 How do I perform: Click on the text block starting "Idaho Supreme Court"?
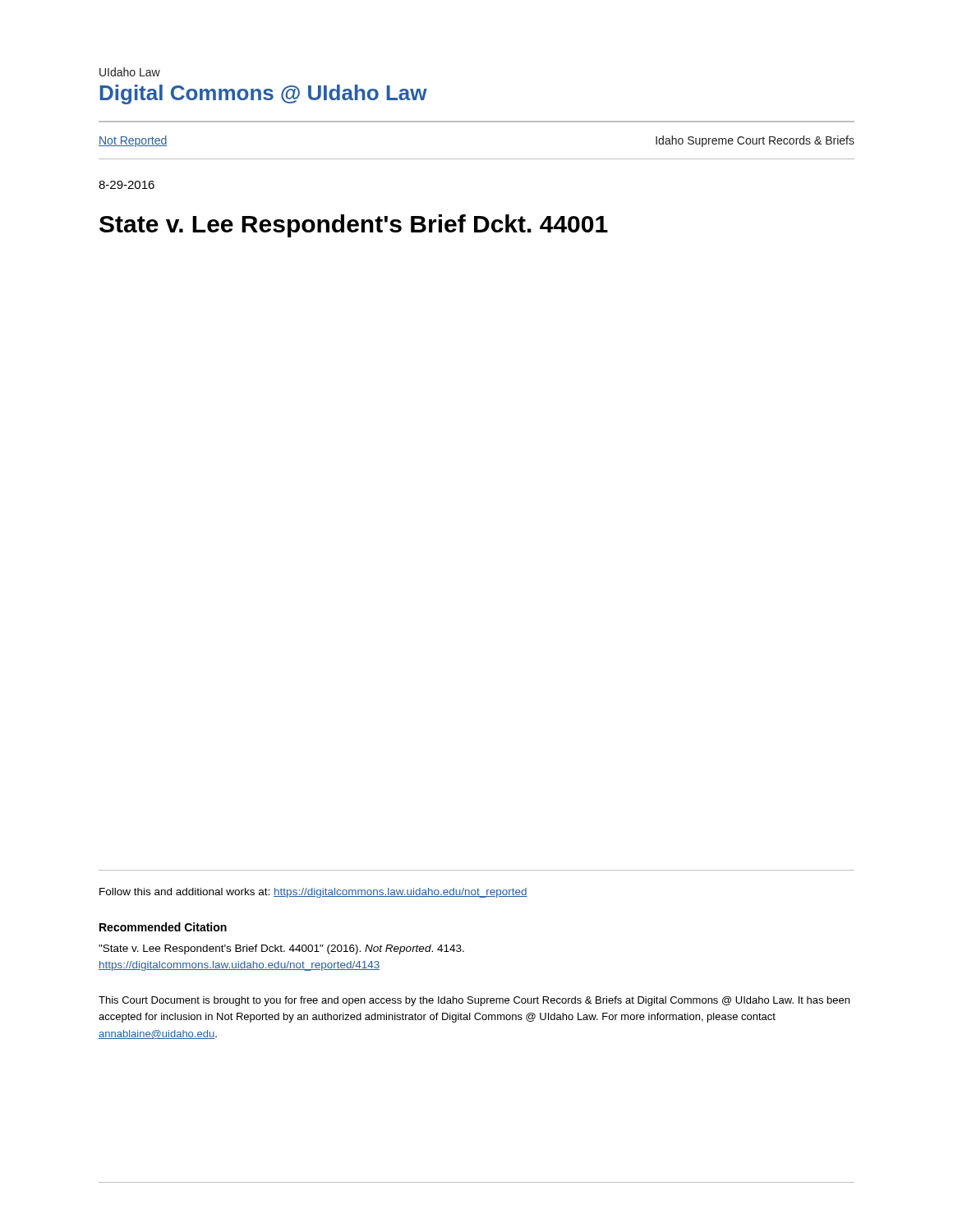point(755,140)
